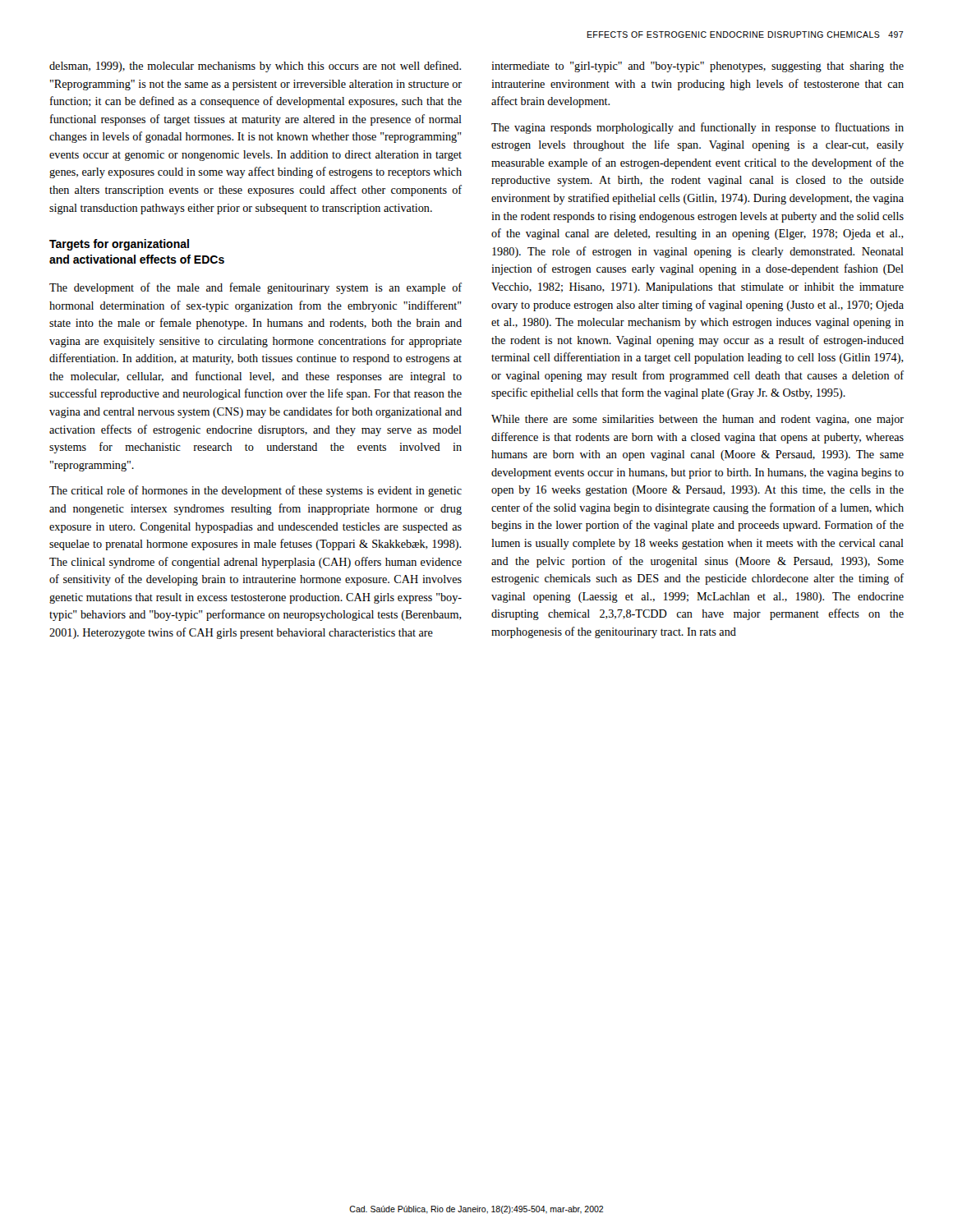
Task: Where is the passage that starts "While there are some similarities between"?
Action: [698, 526]
